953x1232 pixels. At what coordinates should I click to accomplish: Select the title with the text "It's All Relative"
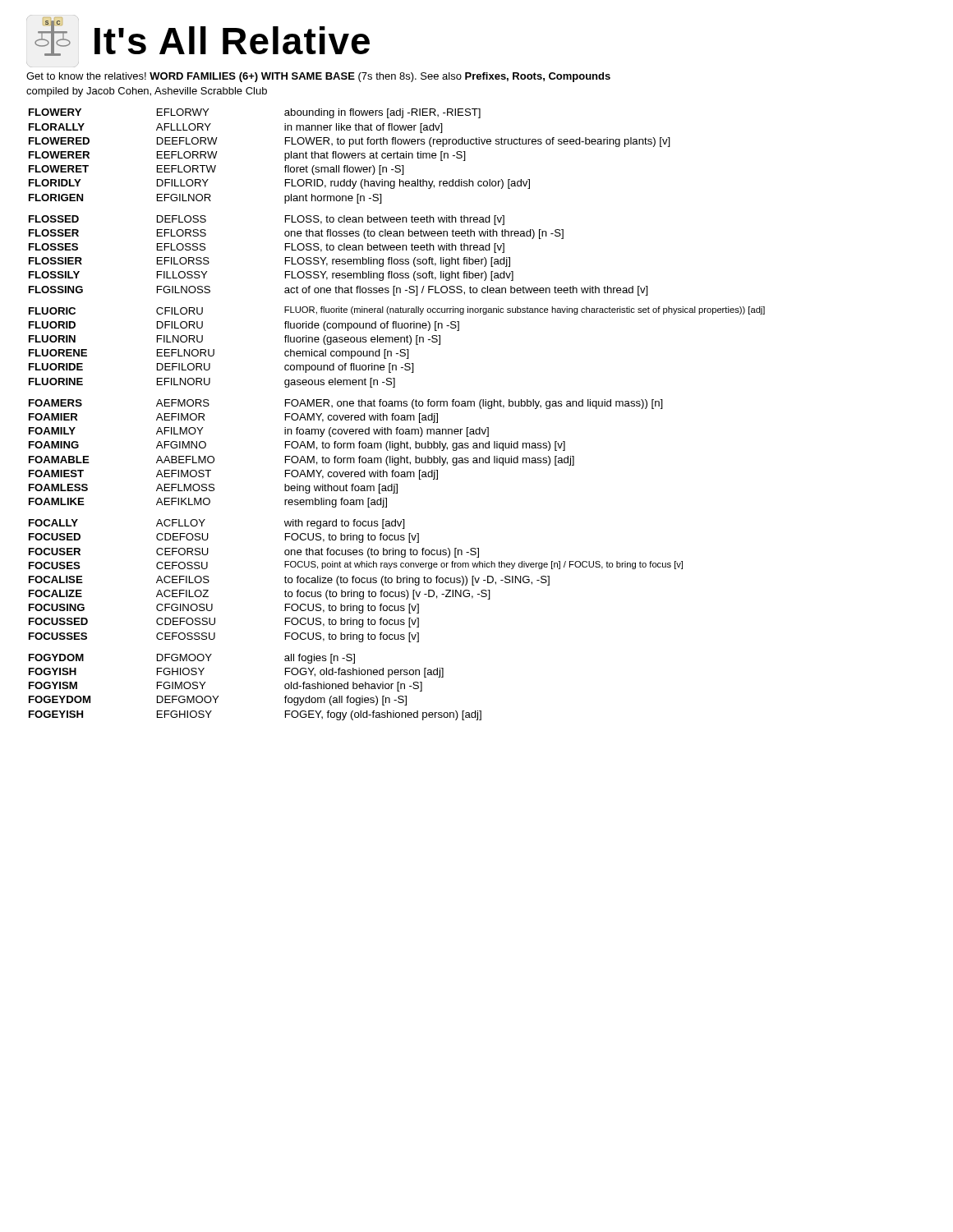(232, 41)
